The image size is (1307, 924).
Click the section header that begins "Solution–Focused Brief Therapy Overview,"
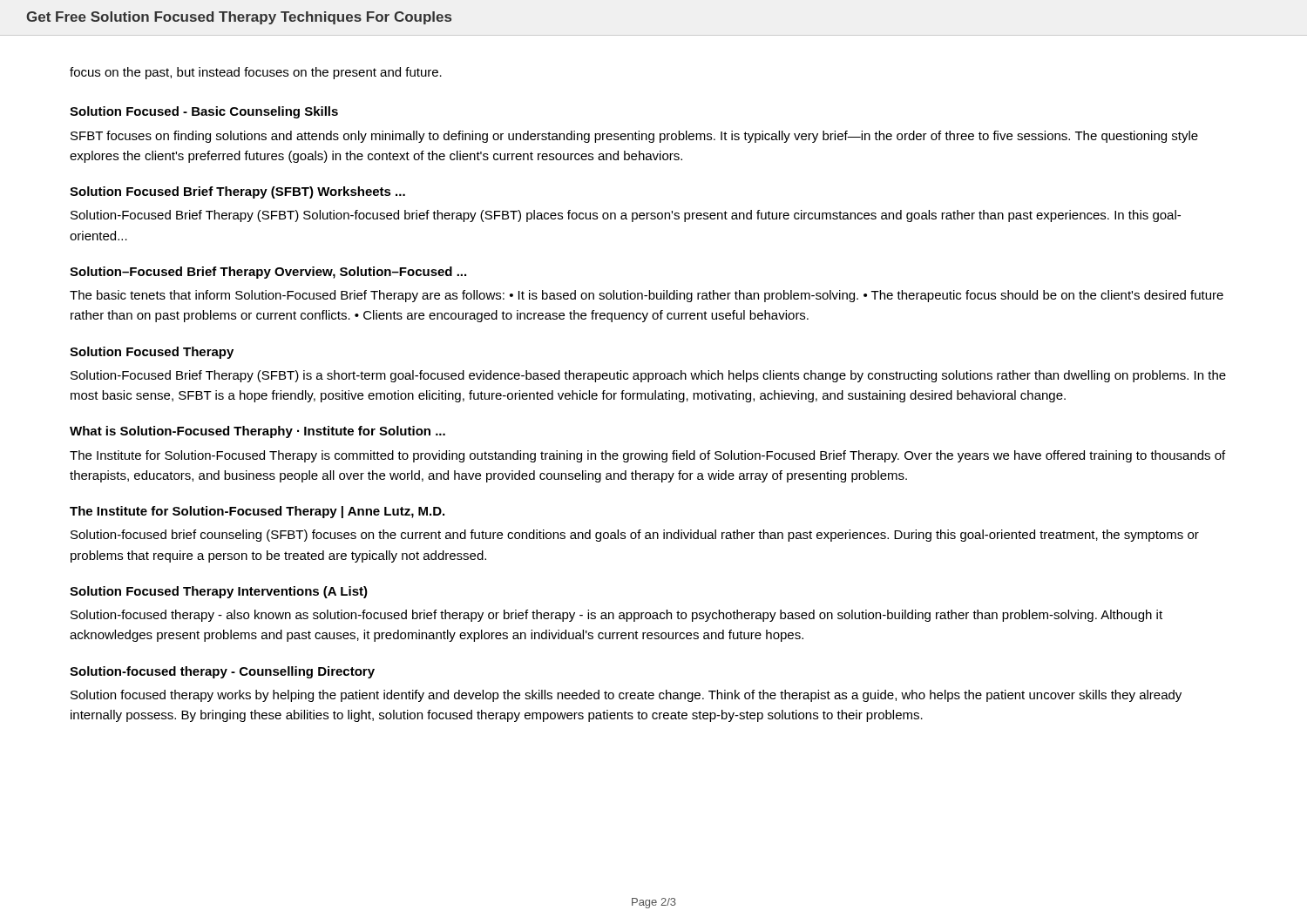268,271
